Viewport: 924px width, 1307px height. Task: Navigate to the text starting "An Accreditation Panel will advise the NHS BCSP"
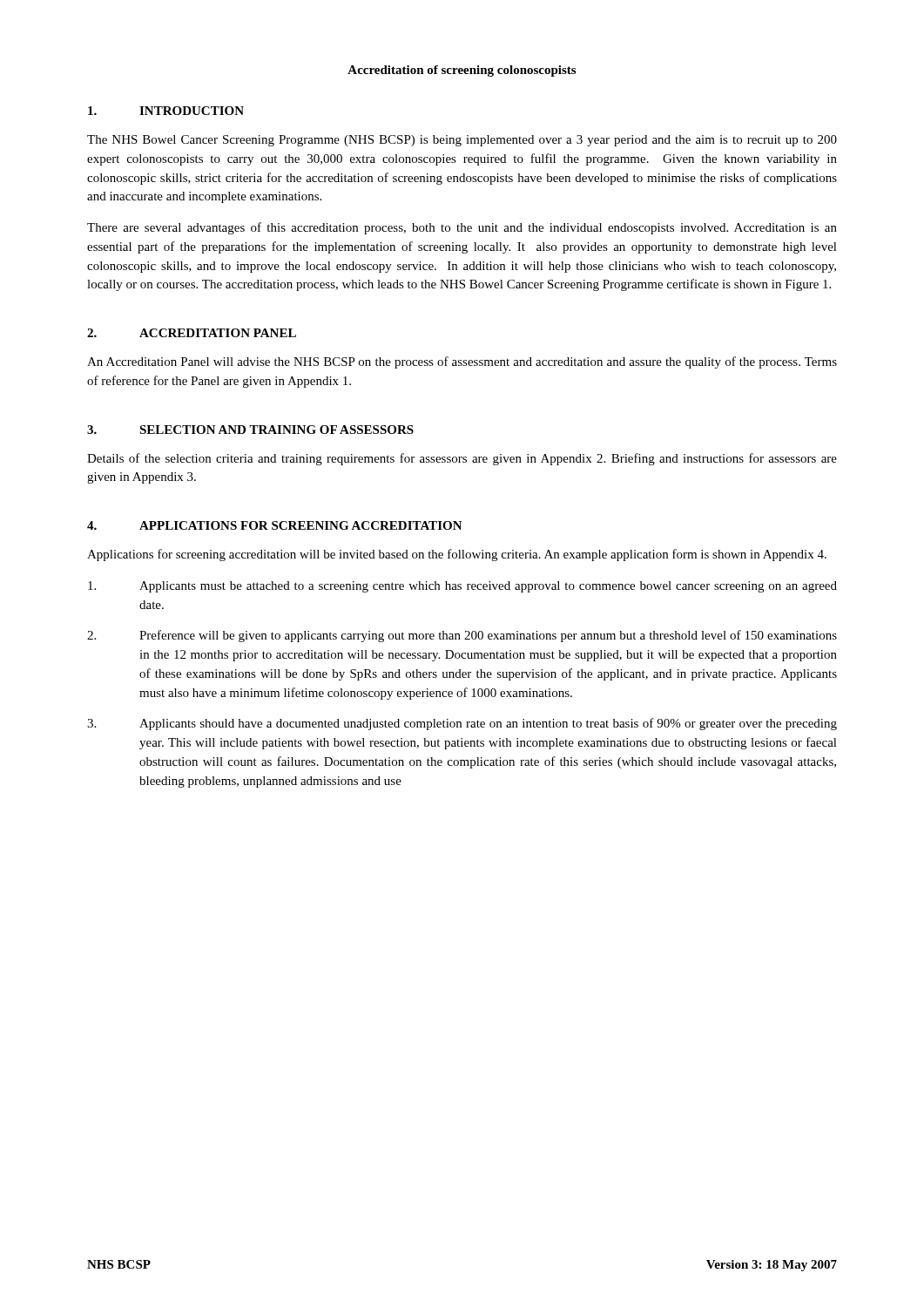pyautogui.click(x=462, y=371)
